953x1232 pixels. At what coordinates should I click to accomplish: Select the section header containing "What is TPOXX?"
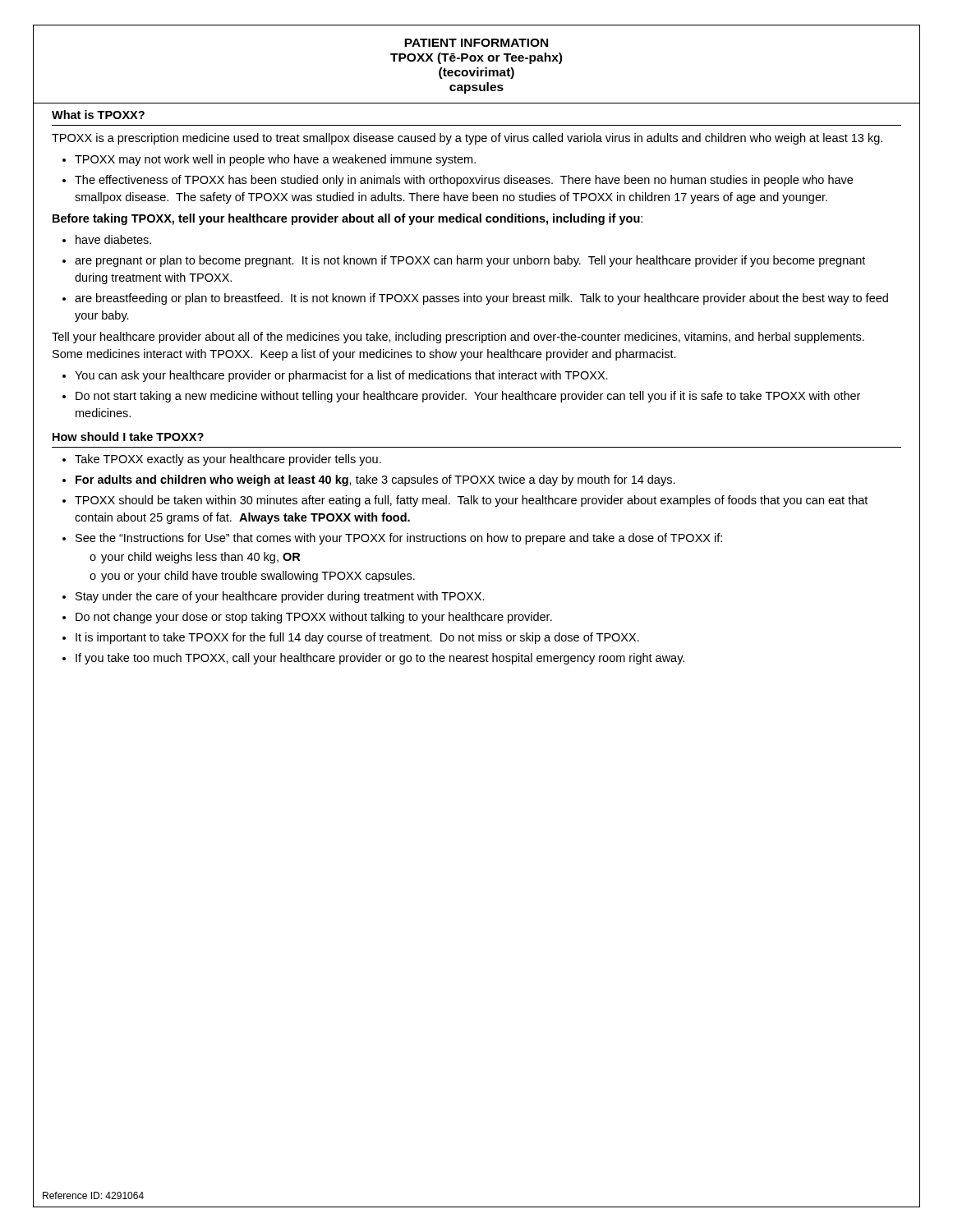point(98,115)
